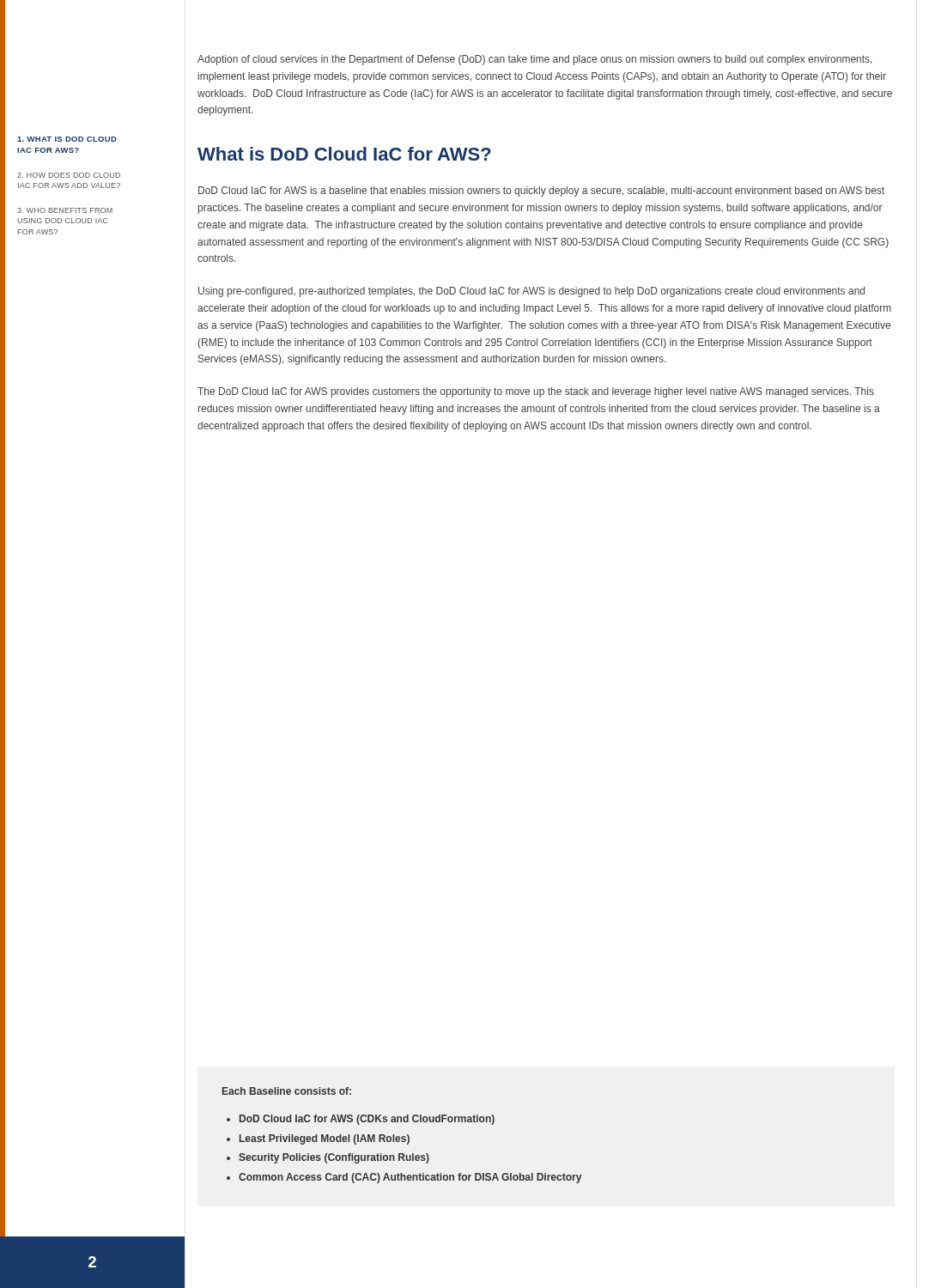Find the list item that says "WHAT IS DOD CLOUDIAC FOR"

tap(67, 144)
